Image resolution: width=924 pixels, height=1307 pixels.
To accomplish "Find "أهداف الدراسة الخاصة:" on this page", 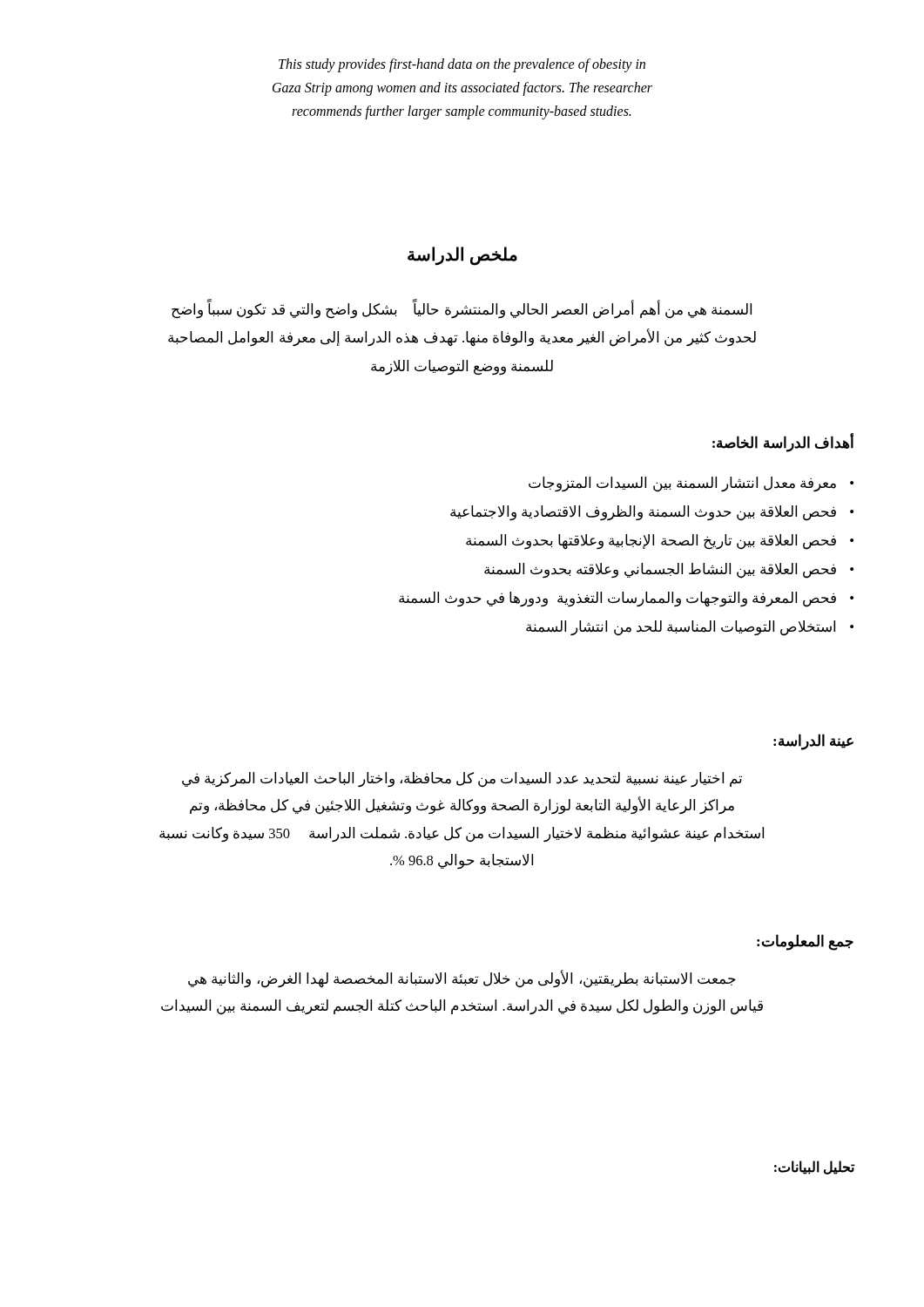I will tap(783, 443).
